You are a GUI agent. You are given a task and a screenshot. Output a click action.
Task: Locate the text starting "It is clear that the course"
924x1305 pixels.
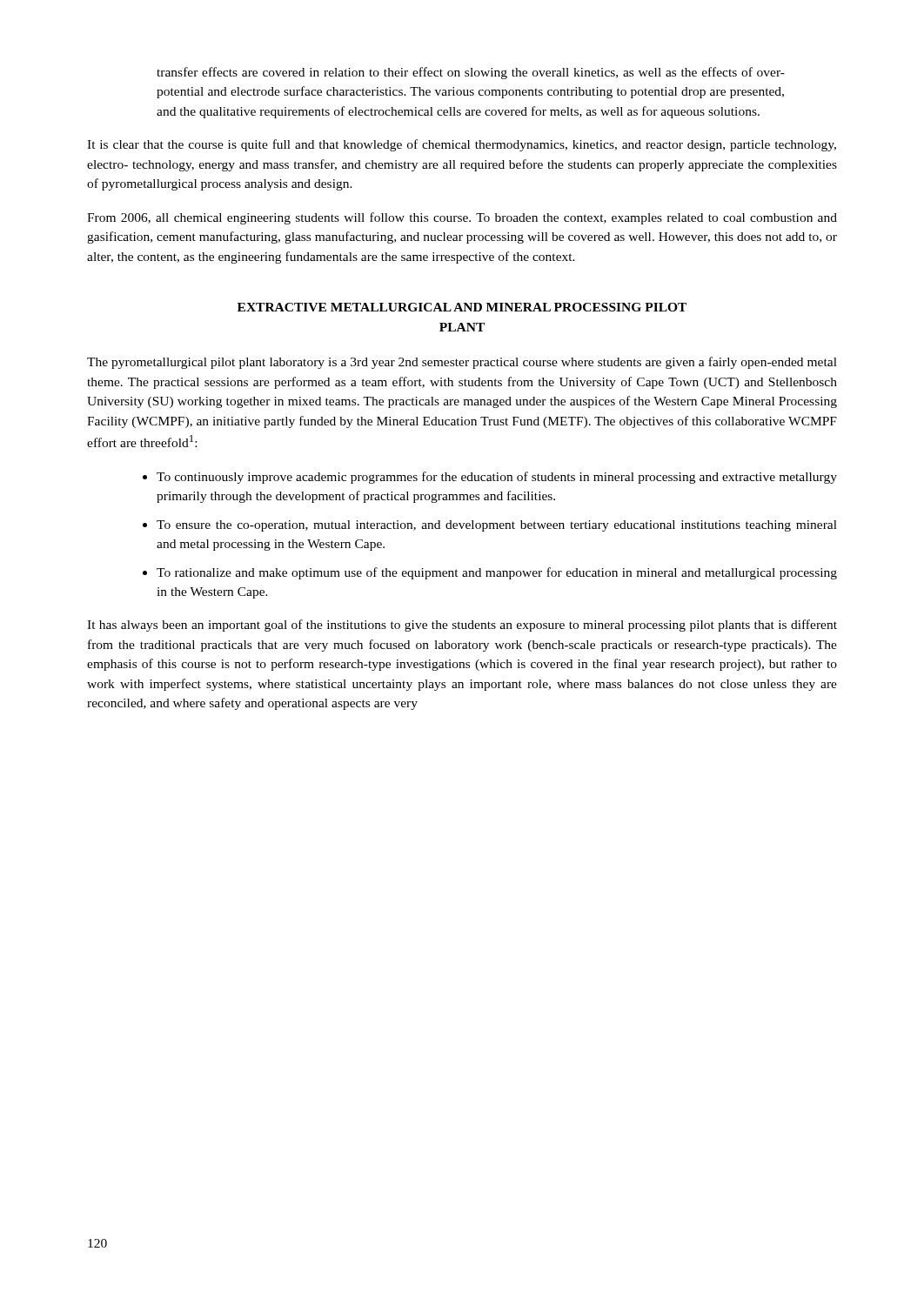click(462, 164)
